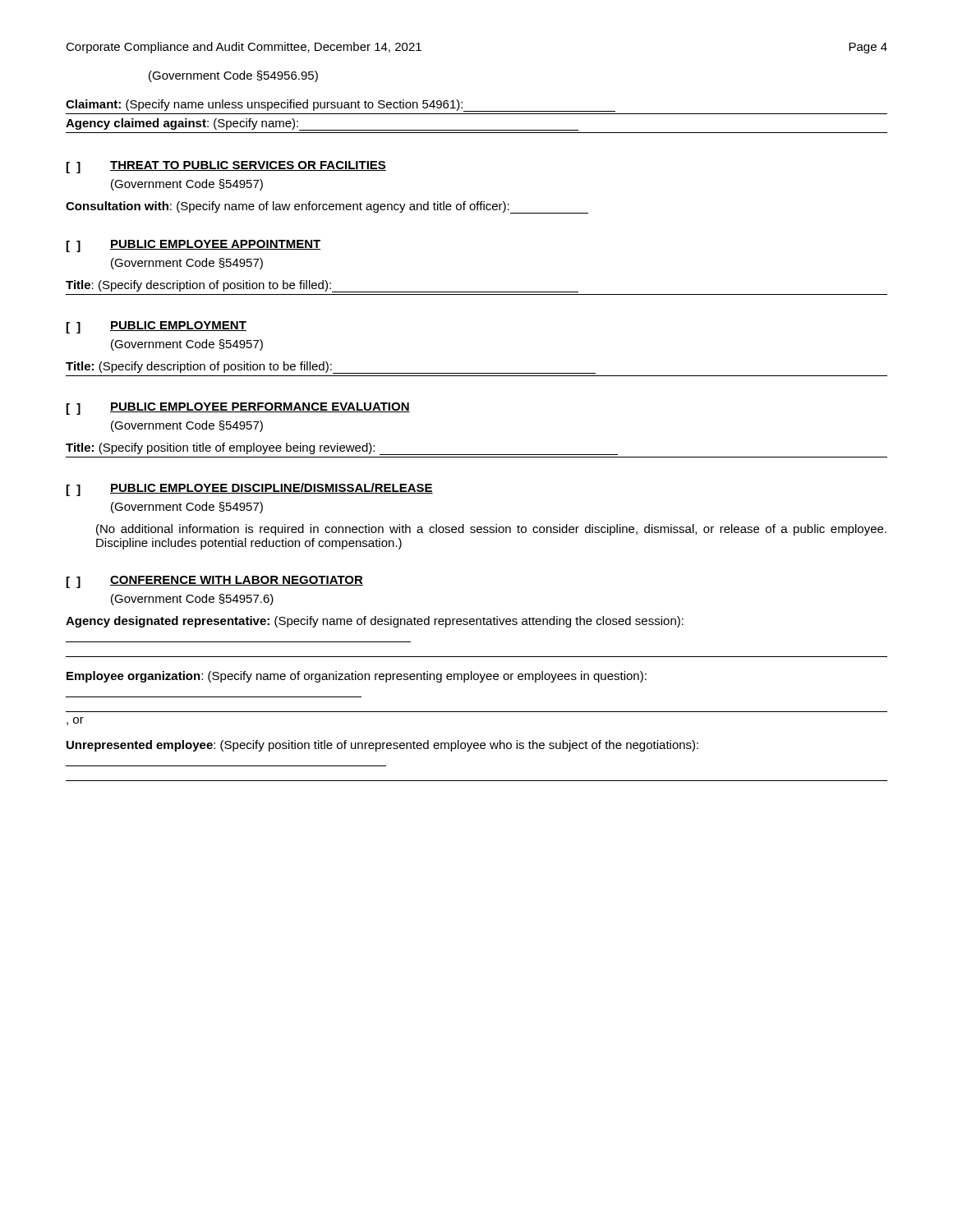Point to the section header beginning "[ ] CONFERENCE"
This screenshot has height=1232, width=953.
click(215, 582)
